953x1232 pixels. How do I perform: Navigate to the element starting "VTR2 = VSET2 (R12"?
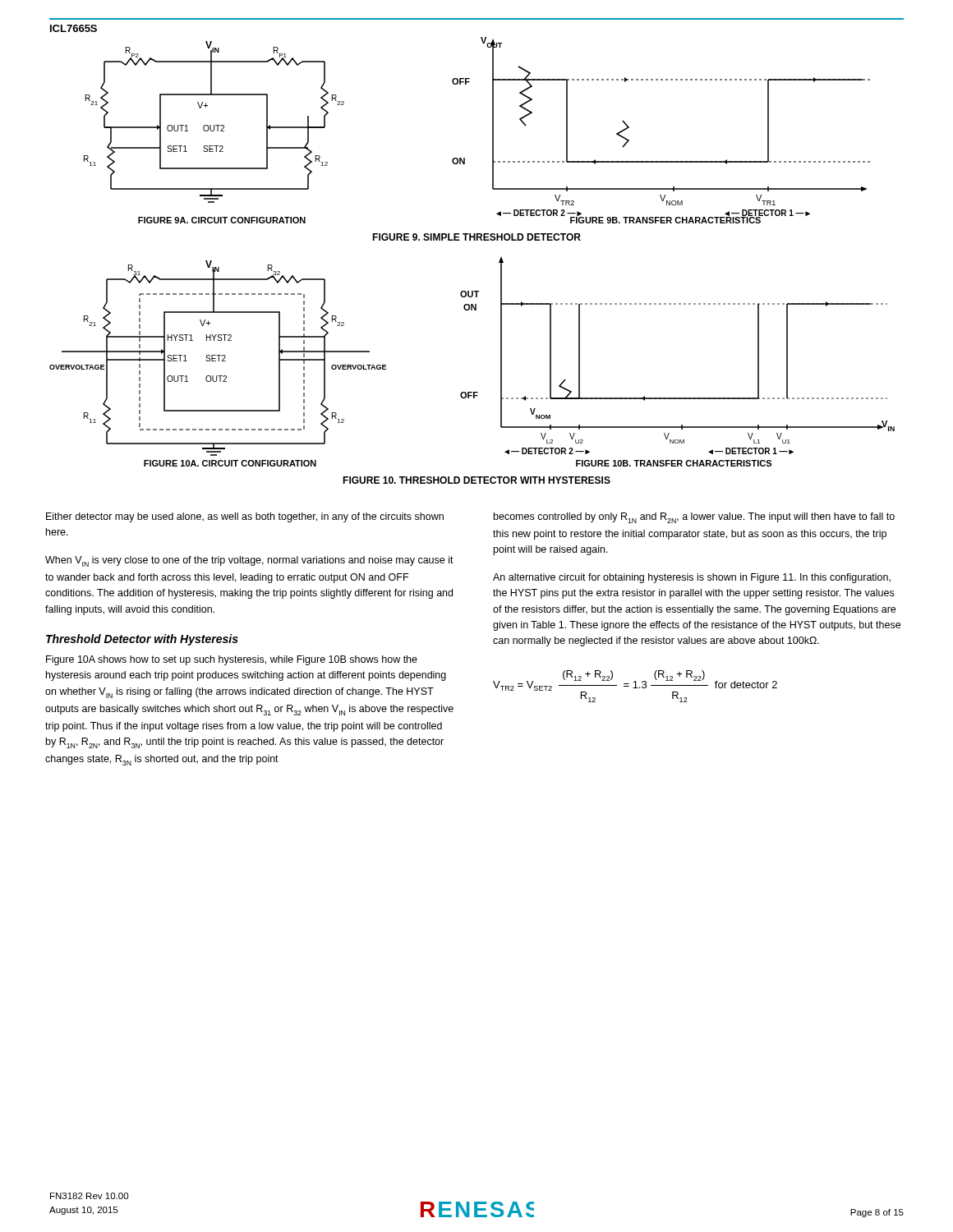[635, 685]
